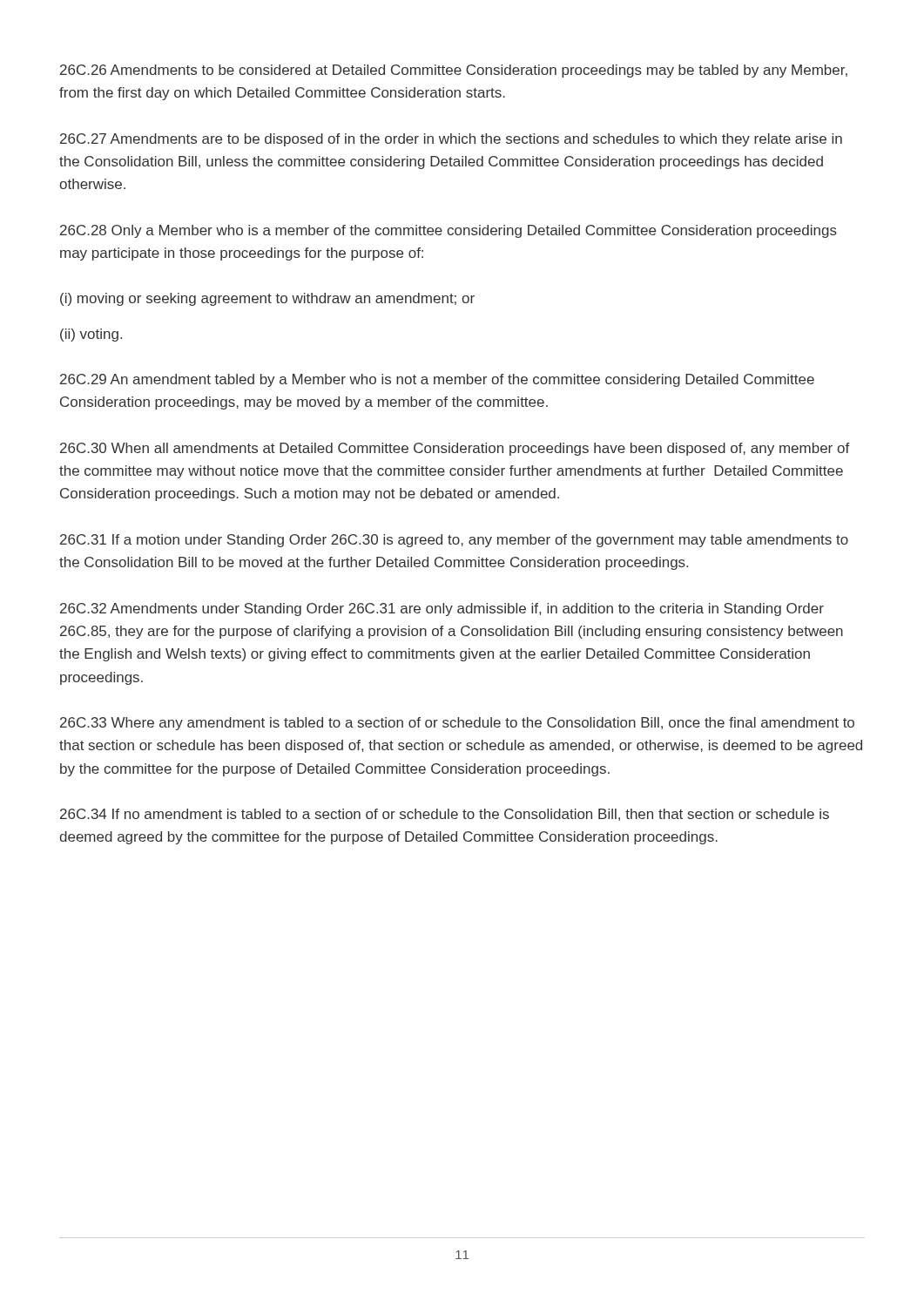Select the text starting "26C.34 If no amendment is"

tap(444, 826)
